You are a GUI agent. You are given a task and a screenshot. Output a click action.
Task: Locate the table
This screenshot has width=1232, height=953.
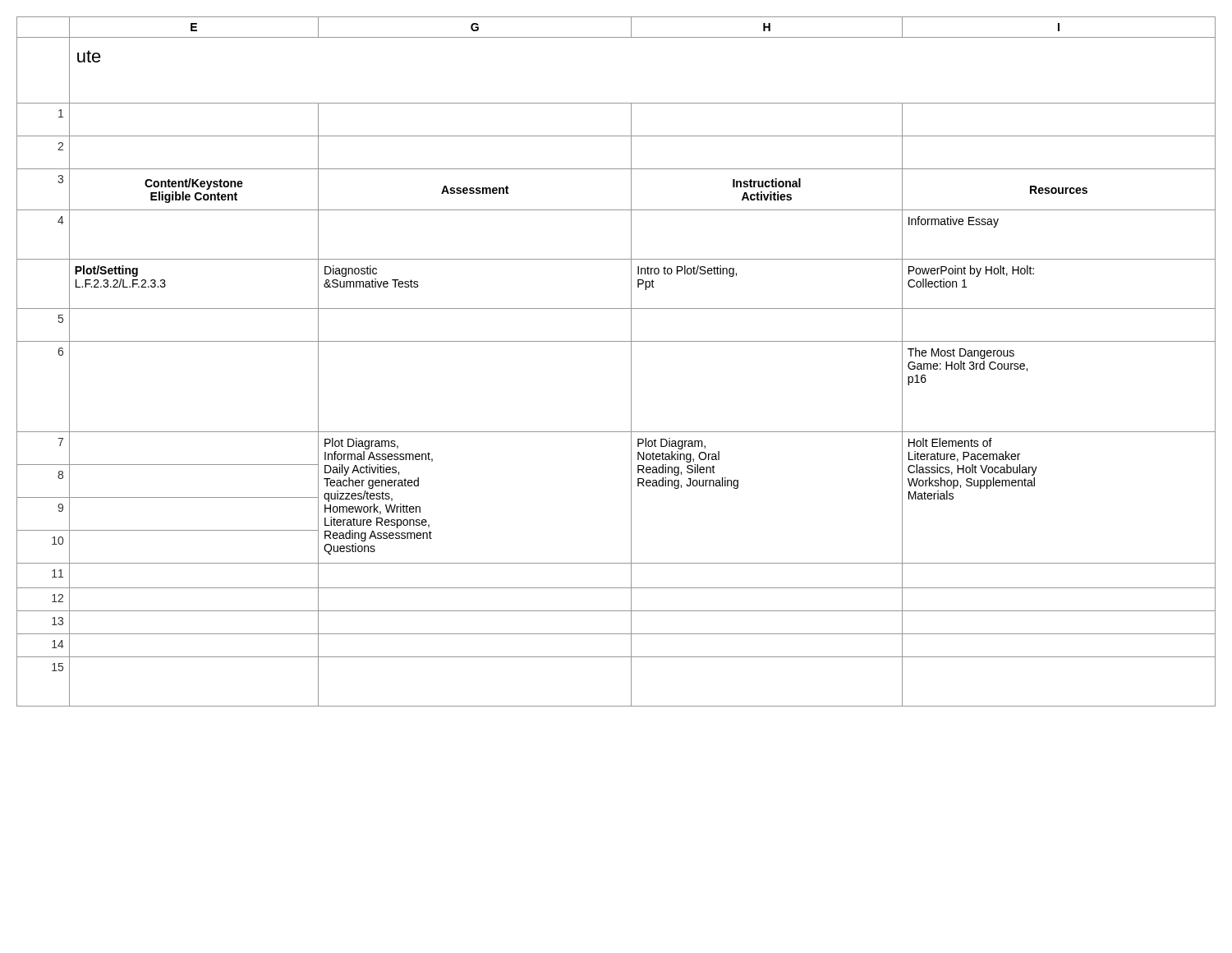(x=616, y=361)
